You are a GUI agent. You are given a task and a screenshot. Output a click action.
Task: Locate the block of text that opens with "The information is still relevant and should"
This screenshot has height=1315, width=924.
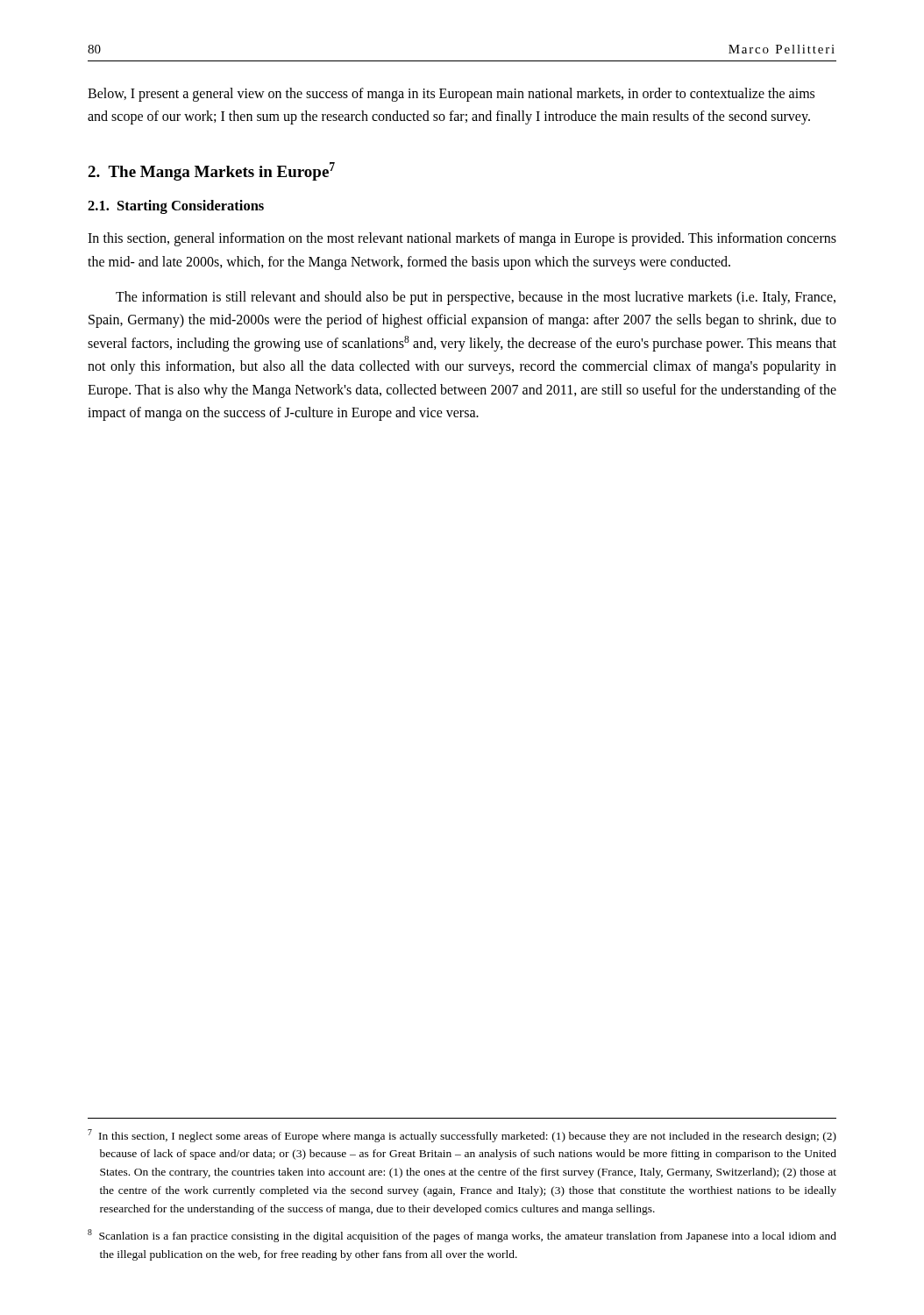[x=462, y=355]
